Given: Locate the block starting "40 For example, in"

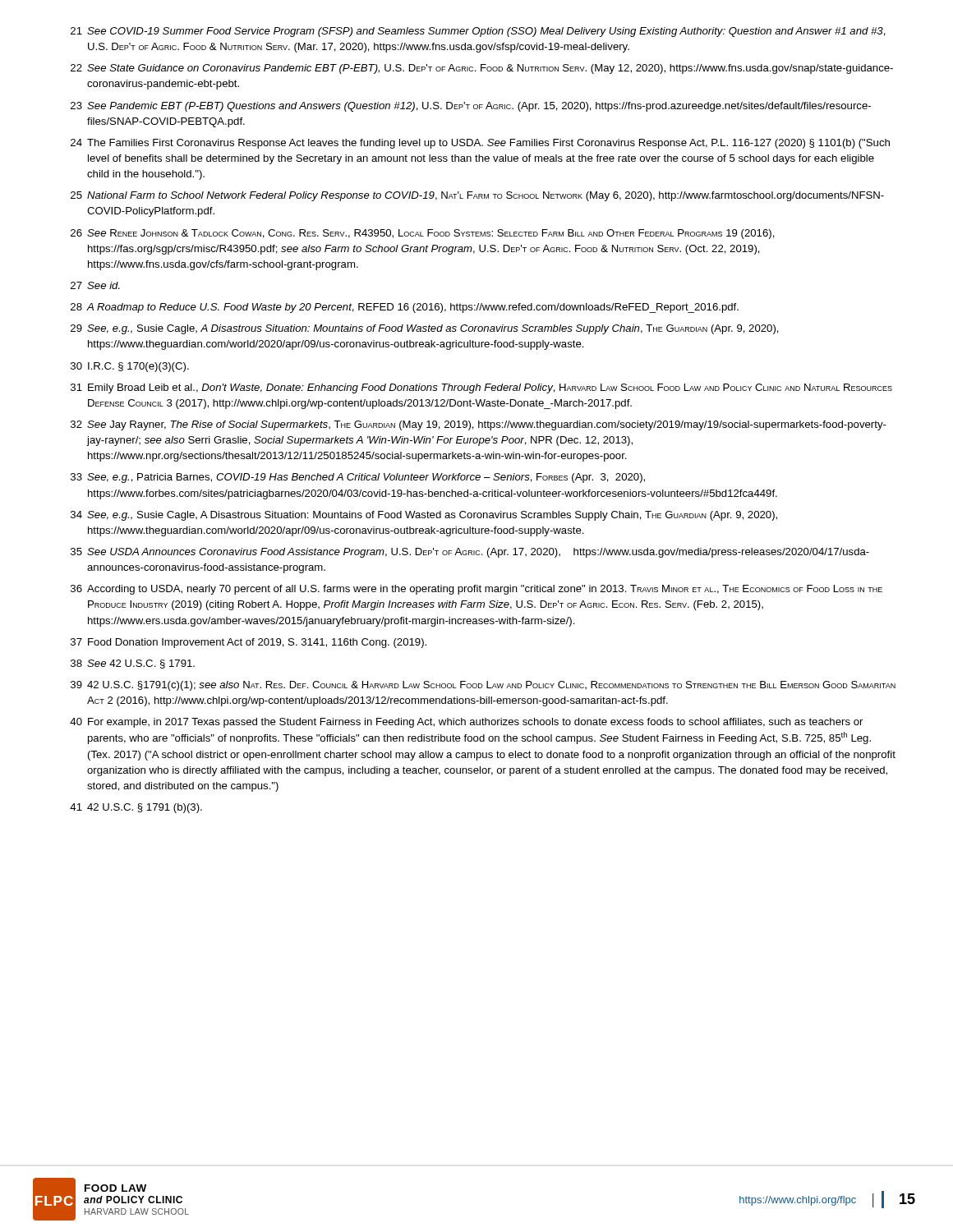Looking at the screenshot, I should coord(476,754).
